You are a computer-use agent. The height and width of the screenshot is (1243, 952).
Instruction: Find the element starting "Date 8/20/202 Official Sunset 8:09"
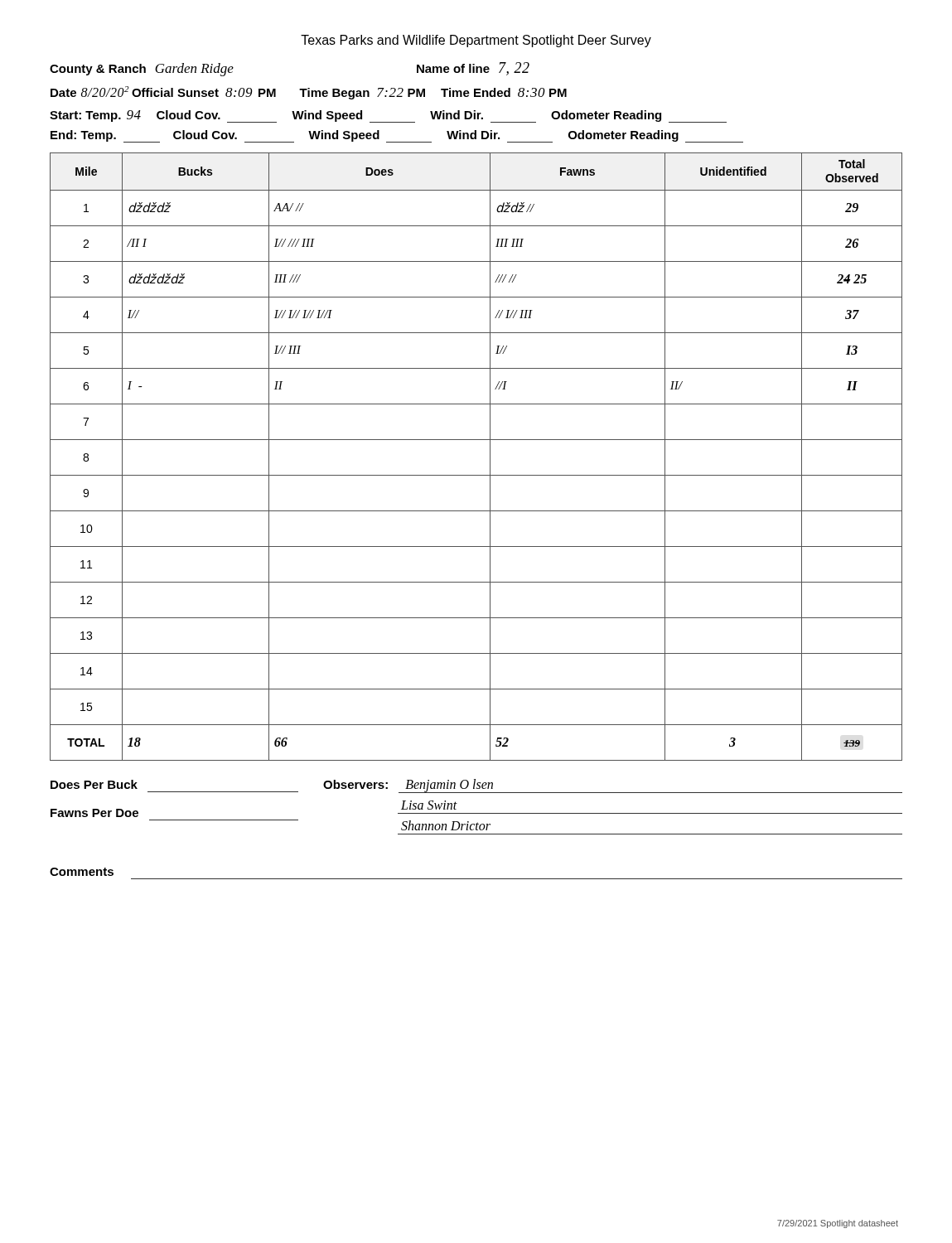point(308,93)
